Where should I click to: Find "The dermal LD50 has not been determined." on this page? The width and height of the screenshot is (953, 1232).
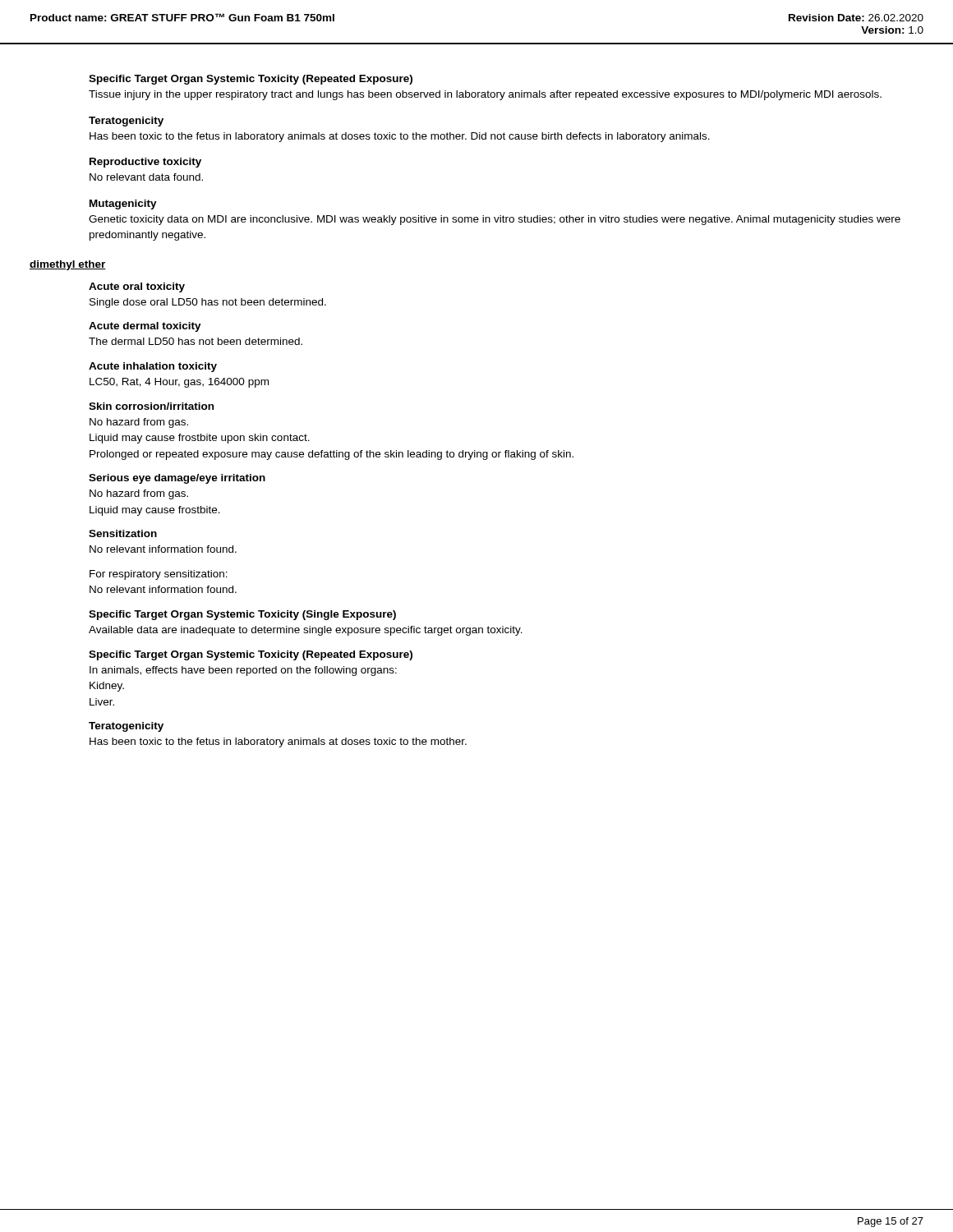point(196,342)
